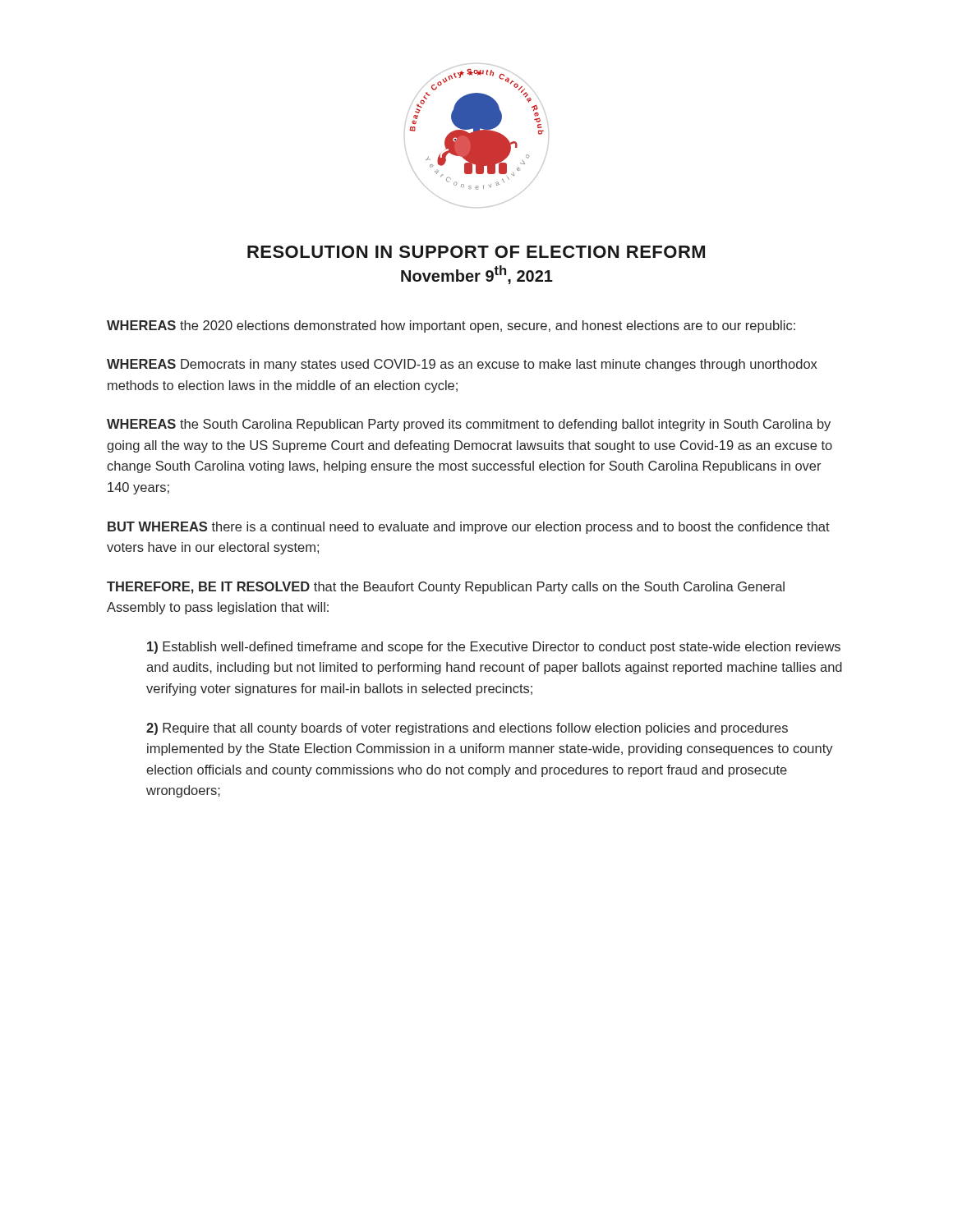Image resolution: width=953 pixels, height=1232 pixels.
Task: Click on the block starting "WHEREAS the 2020"
Action: (x=452, y=325)
